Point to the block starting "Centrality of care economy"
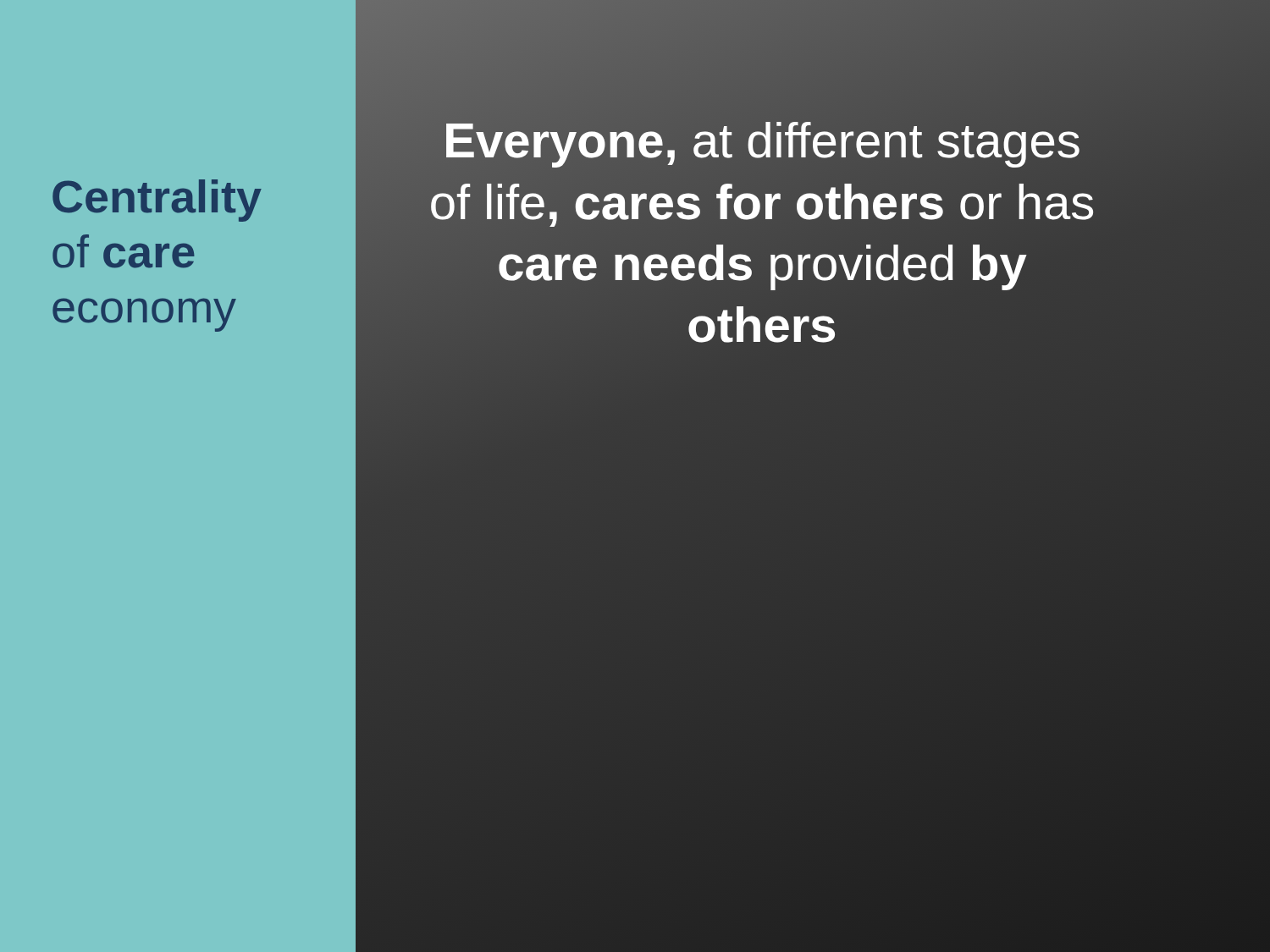1270x952 pixels. click(x=156, y=251)
